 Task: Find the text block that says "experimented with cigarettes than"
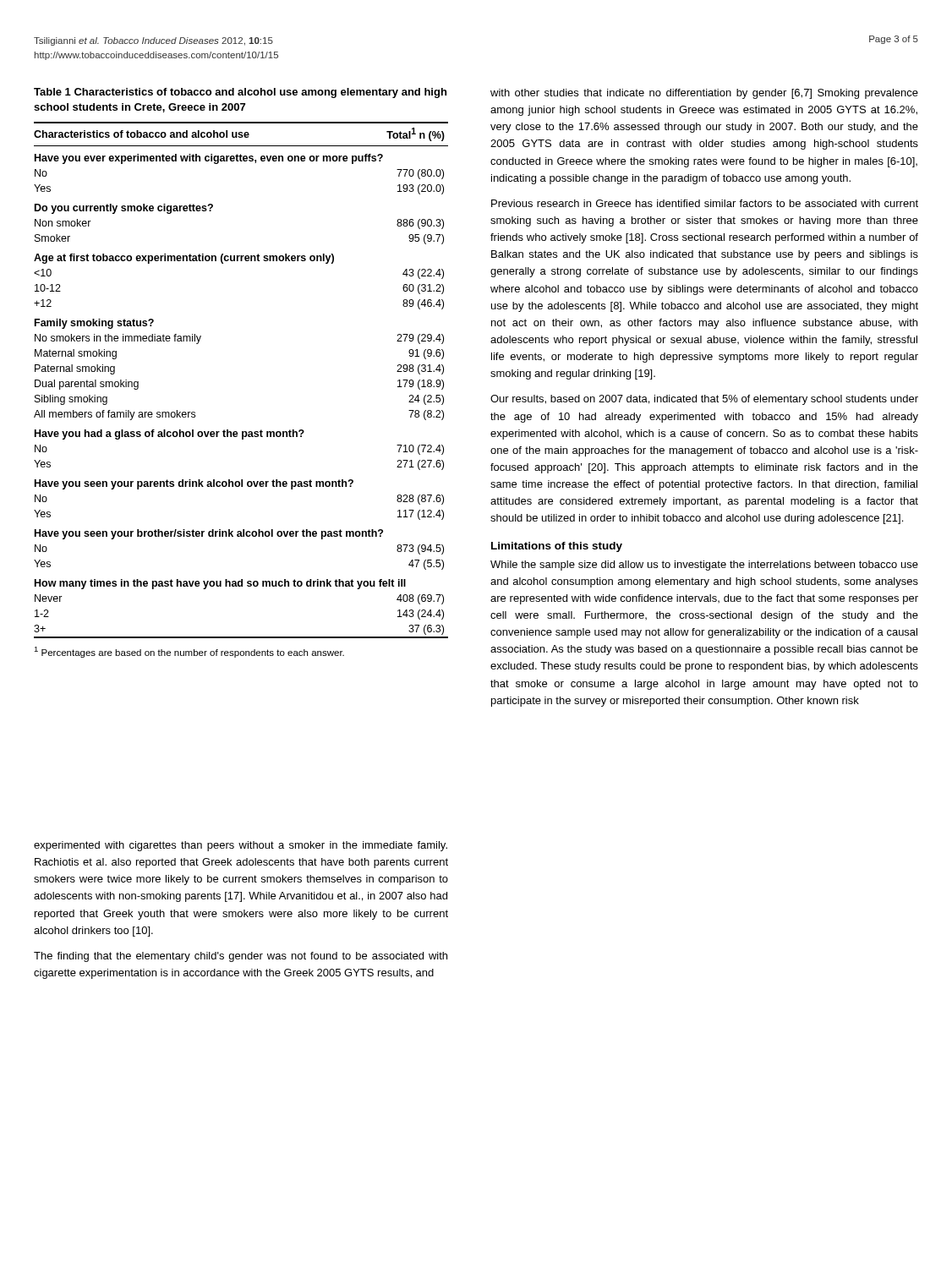click(x=241, y=887)
